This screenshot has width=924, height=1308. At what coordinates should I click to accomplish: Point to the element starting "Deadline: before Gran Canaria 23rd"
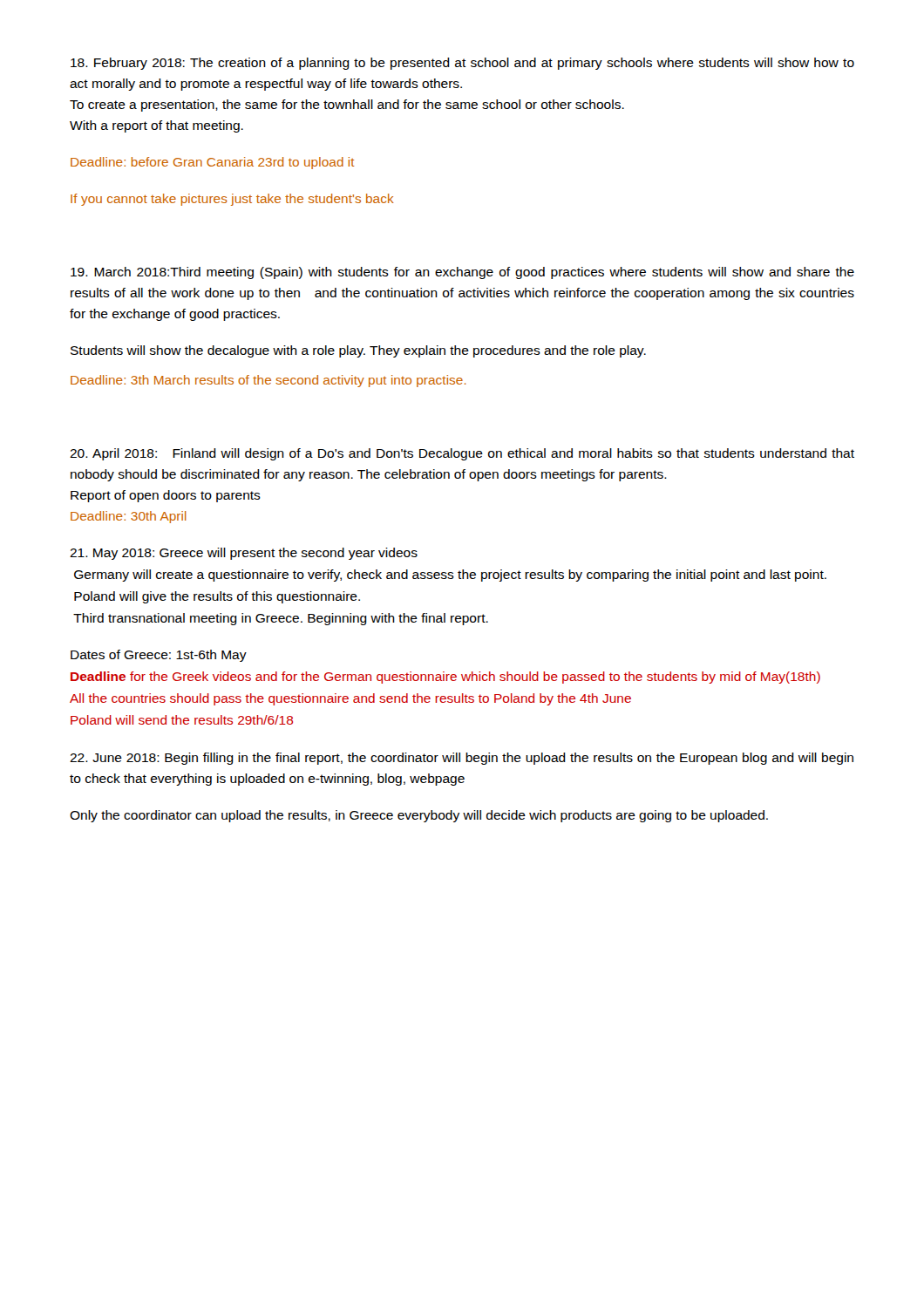[x=212, y=162]
